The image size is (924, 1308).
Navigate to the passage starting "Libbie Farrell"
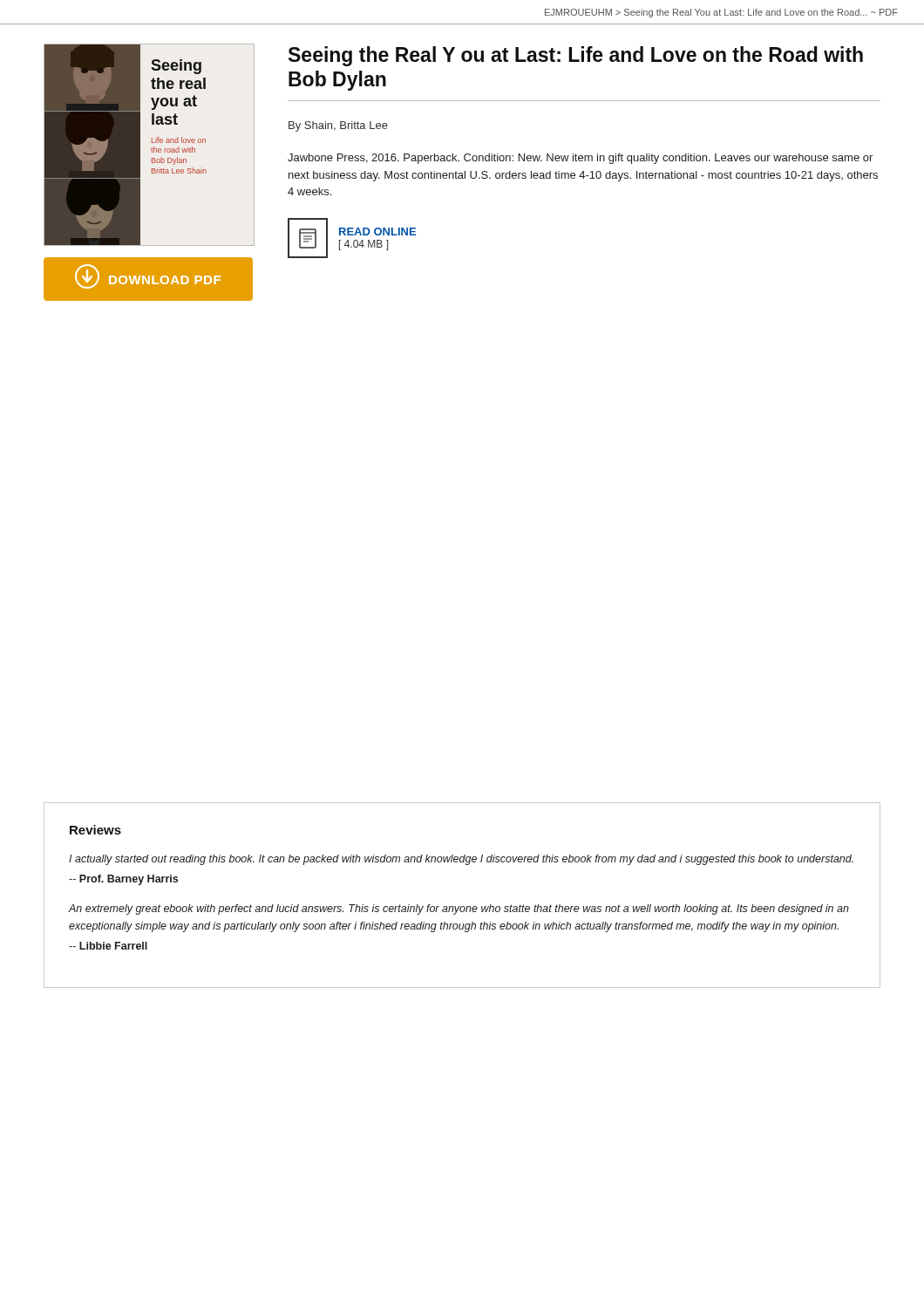point(108,946)
